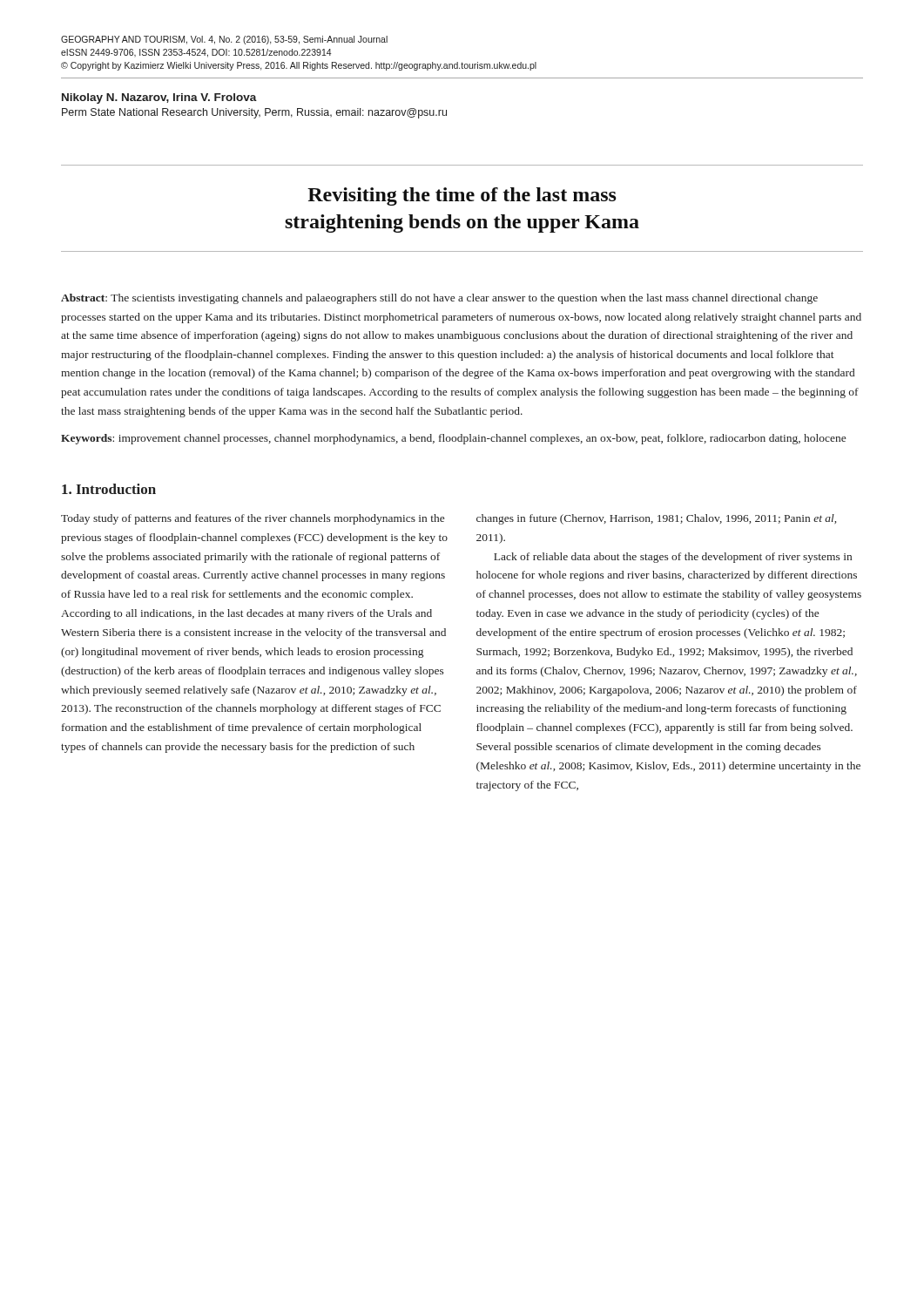Locate the block of text that opens with "Nikolay N. Nazarov, Irina"
Screen dimensions: 1307x924
tap(159, 98)
